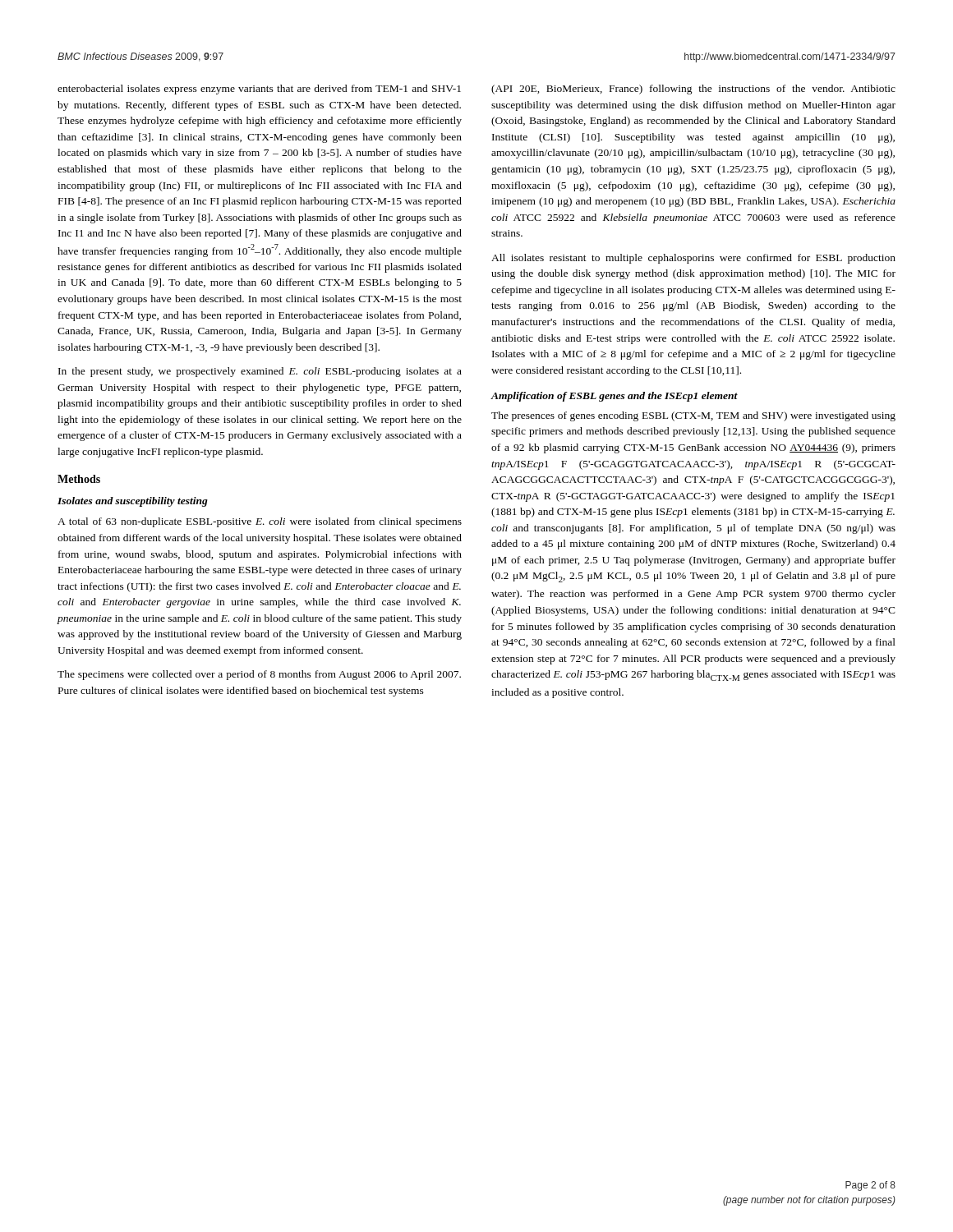Locate the block of text that opens with "(API 20E, BioMerieux, France) following the instructions of"

pos(693,161)
